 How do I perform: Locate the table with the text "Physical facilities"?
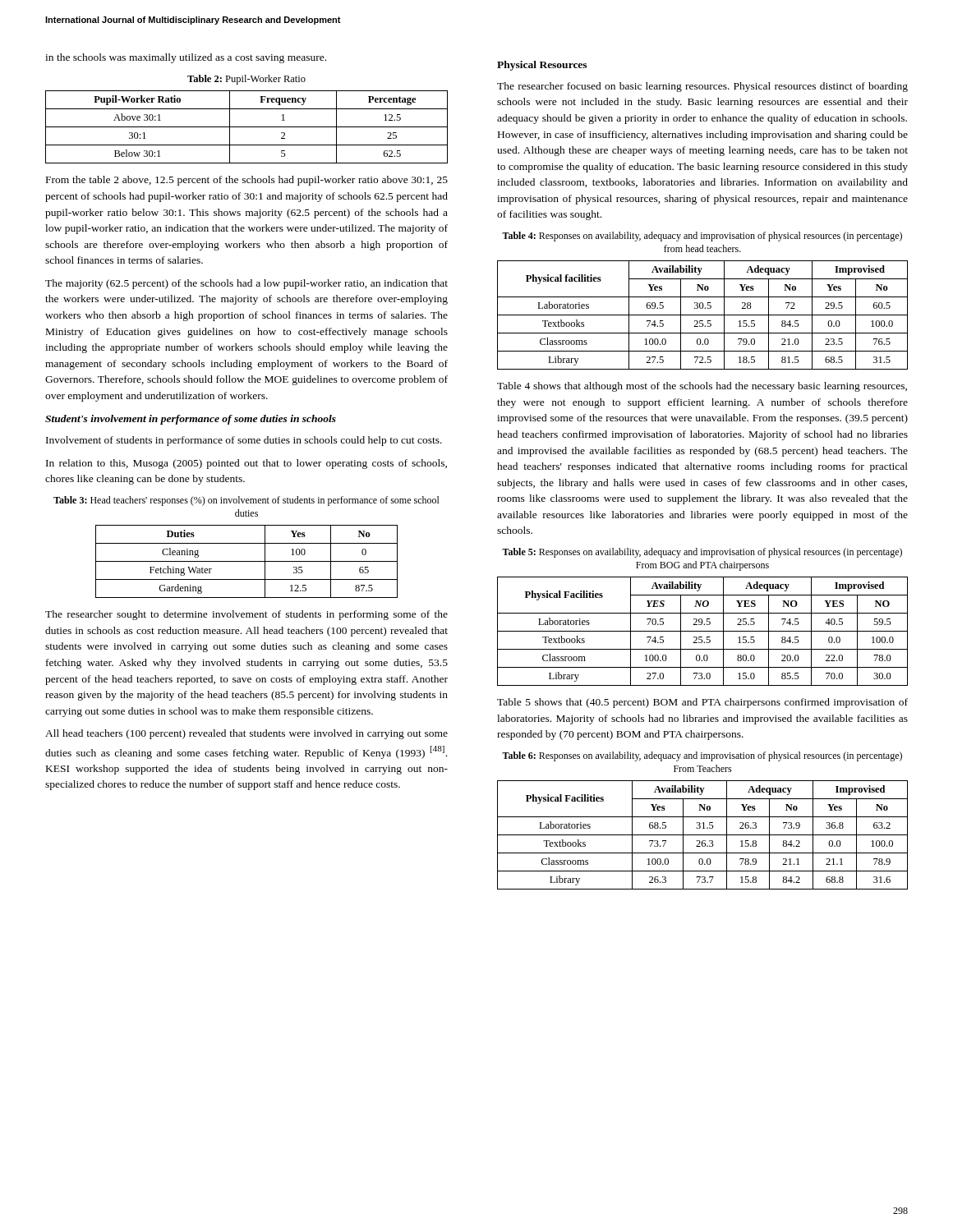click(x=702, y=315)
